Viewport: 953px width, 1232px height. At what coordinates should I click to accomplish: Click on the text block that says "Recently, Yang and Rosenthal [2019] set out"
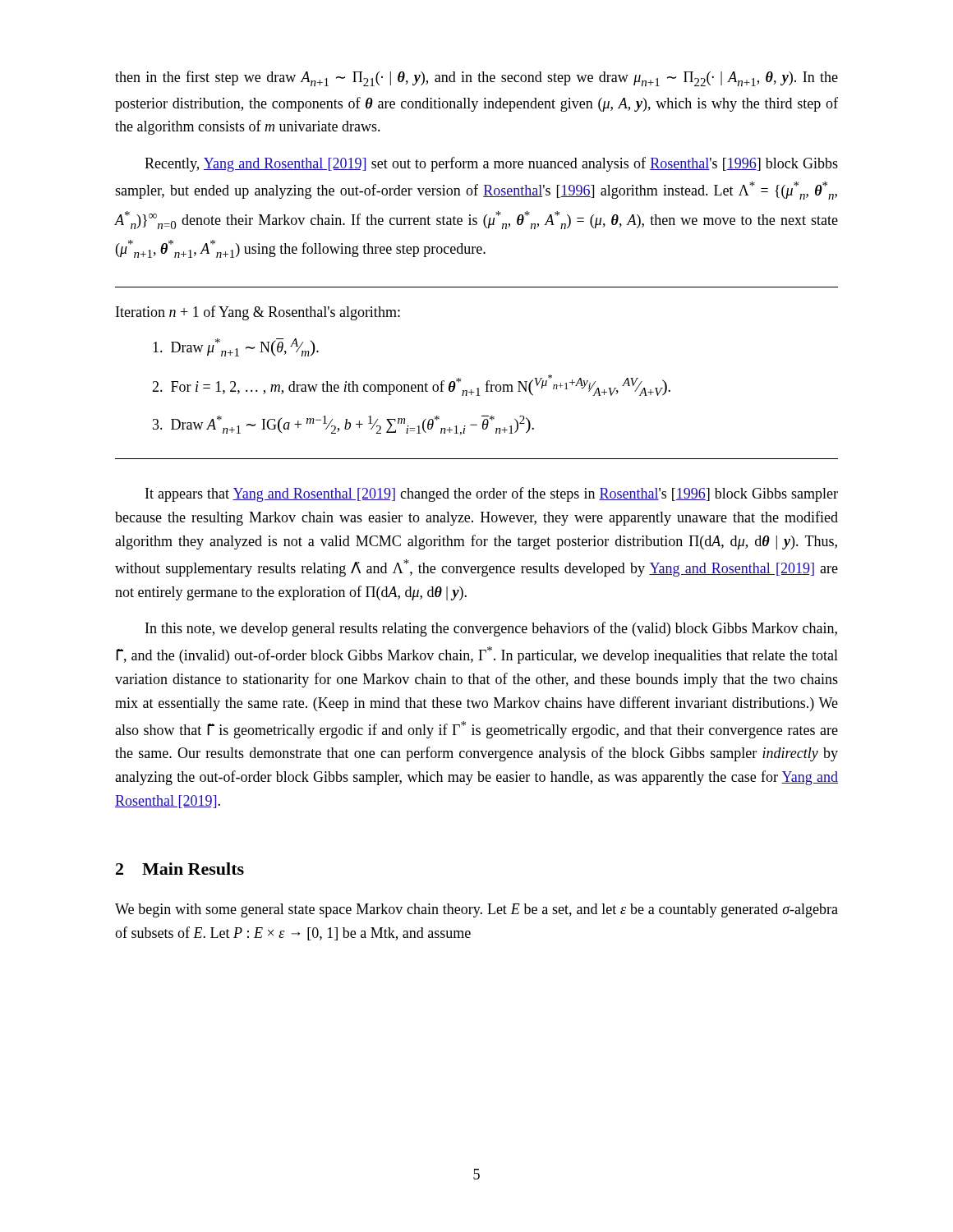point(476,208)
